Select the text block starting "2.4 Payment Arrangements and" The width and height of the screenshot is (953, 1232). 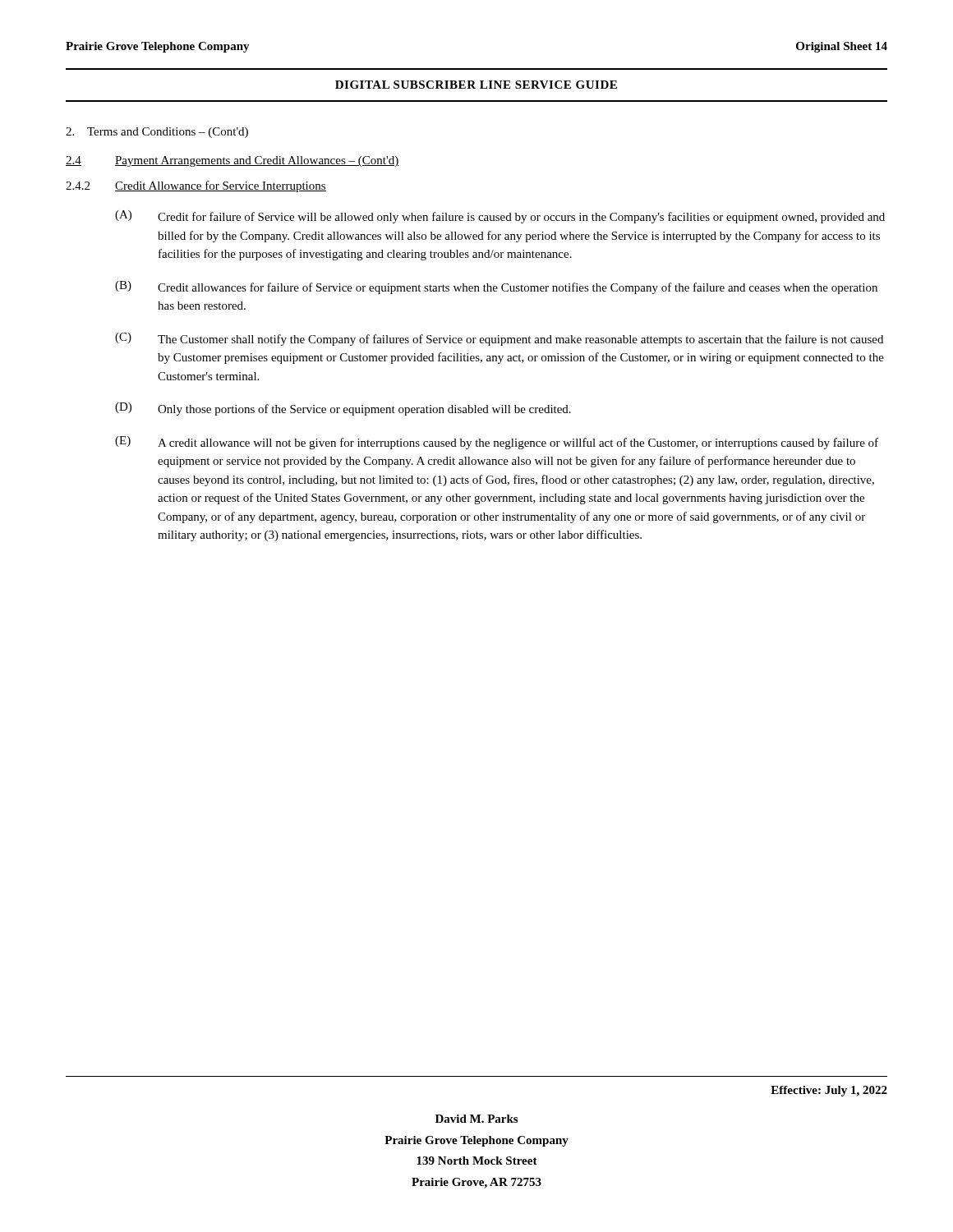coord(232,161)
